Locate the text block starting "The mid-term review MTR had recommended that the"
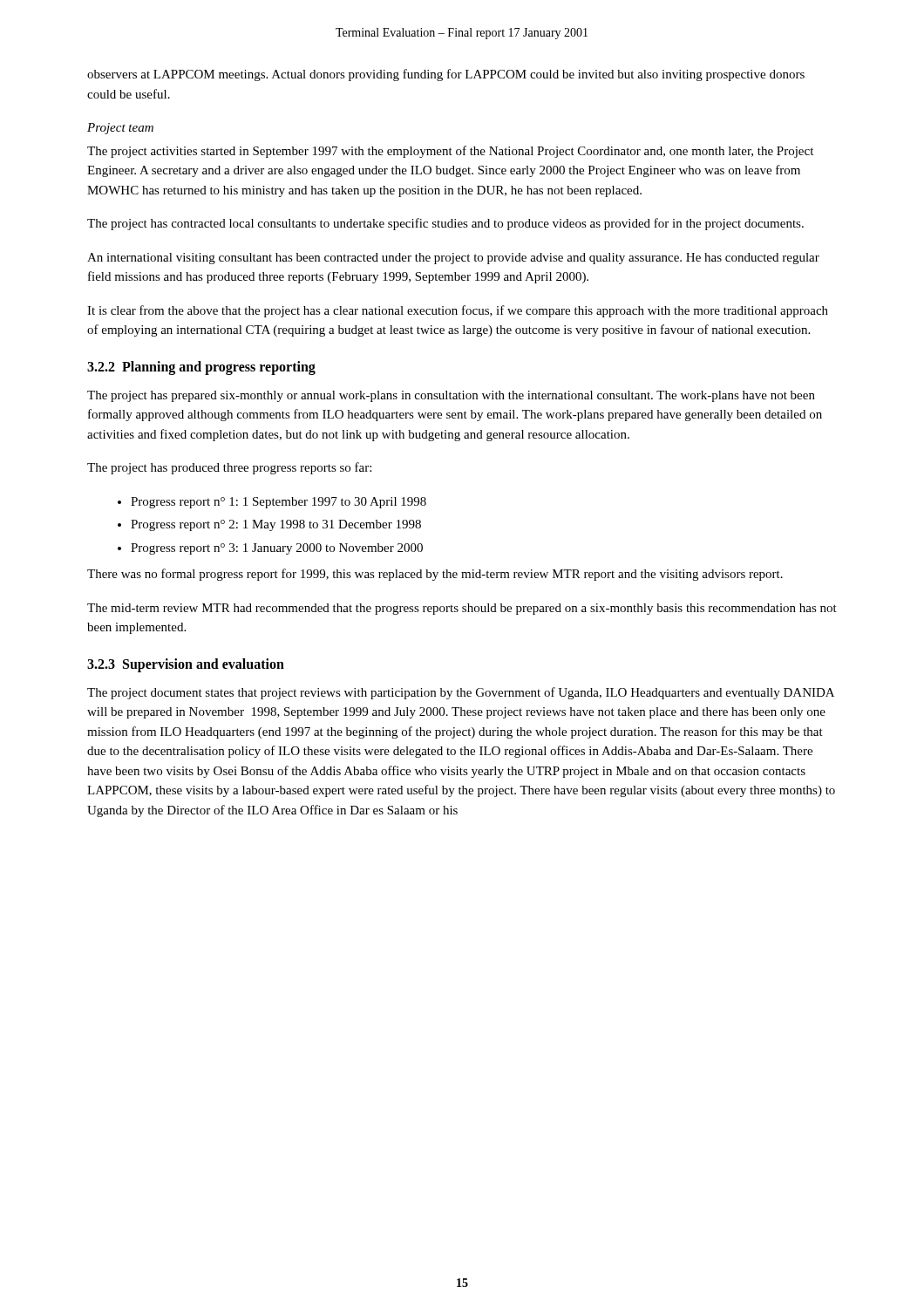 click(462, 617)
